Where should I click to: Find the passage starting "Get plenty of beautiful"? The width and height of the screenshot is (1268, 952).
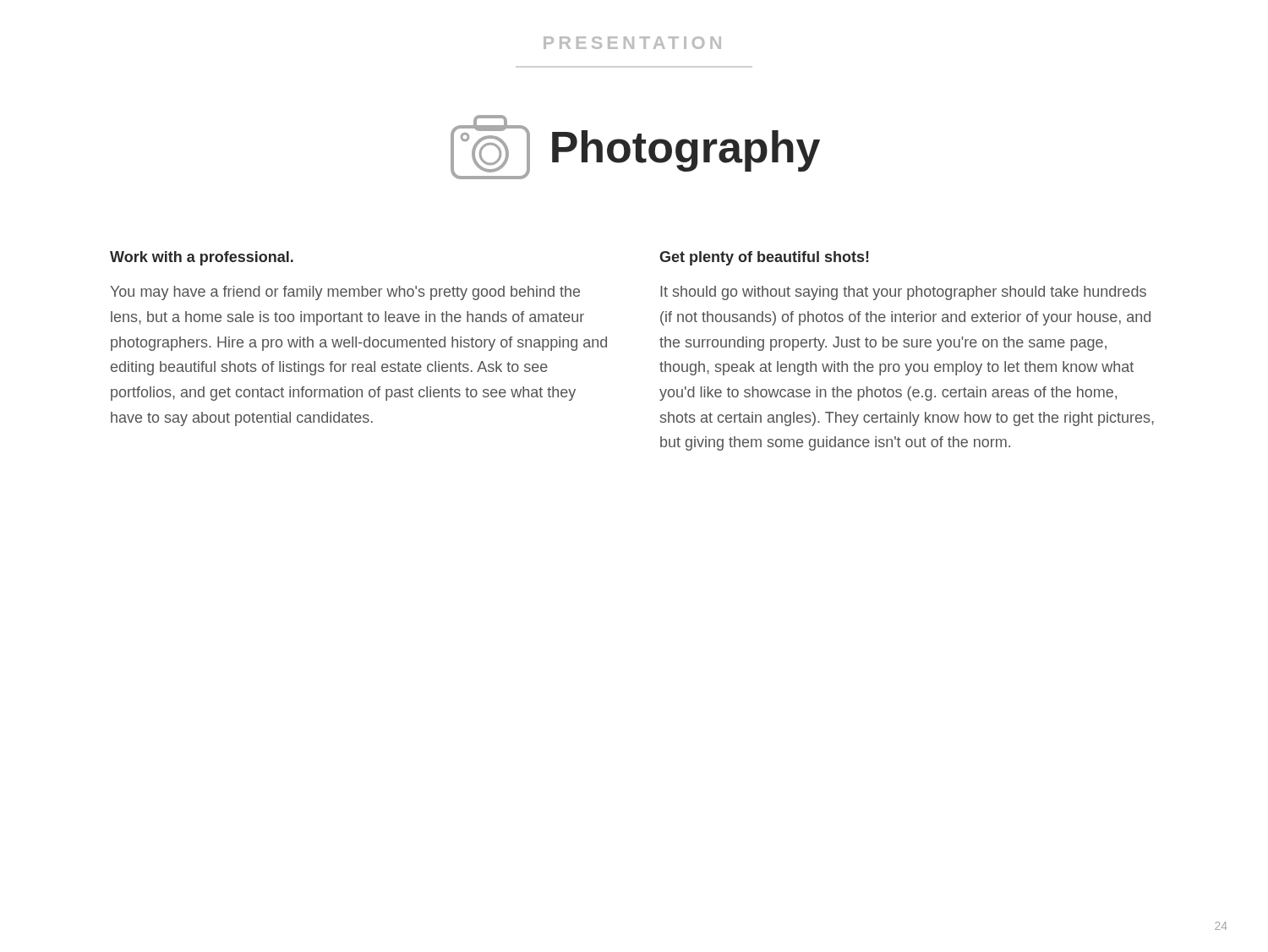(765, 257)
